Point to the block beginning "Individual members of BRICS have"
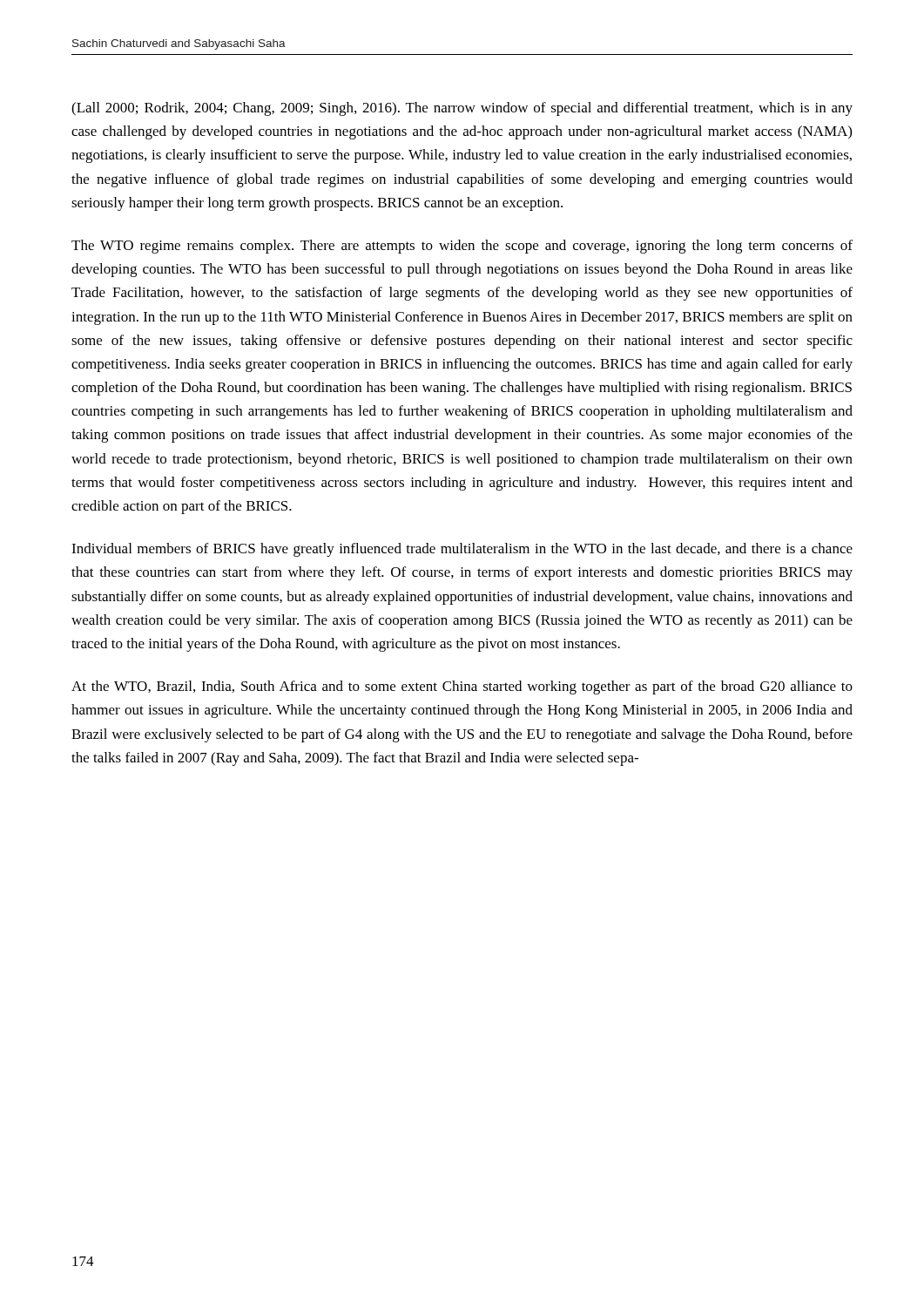This screenshot has height=1307, width=924. click(462, 596)
